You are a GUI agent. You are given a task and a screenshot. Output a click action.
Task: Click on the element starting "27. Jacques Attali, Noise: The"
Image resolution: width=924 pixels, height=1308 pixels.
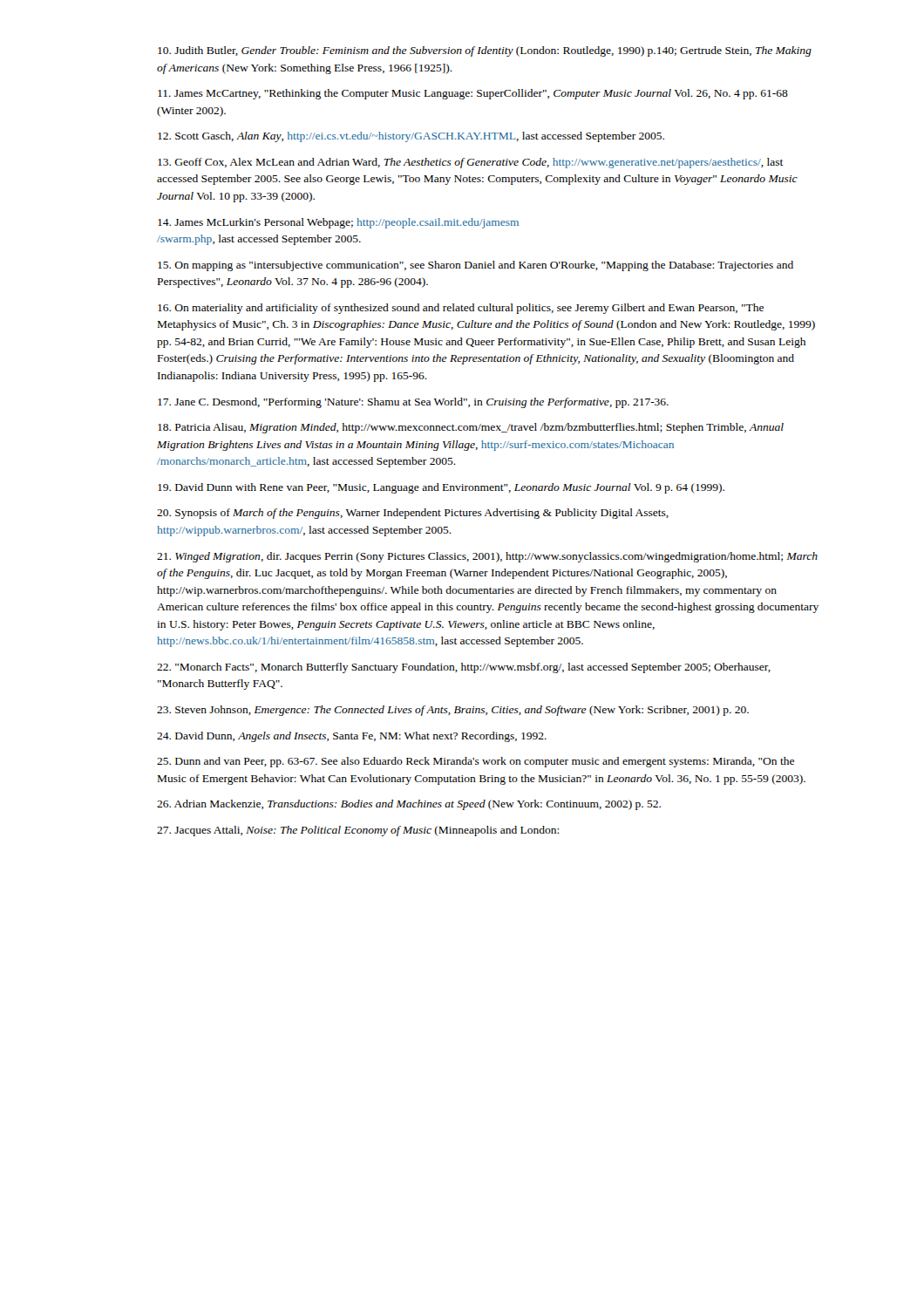pyautogui.click(x=358, y=830)
